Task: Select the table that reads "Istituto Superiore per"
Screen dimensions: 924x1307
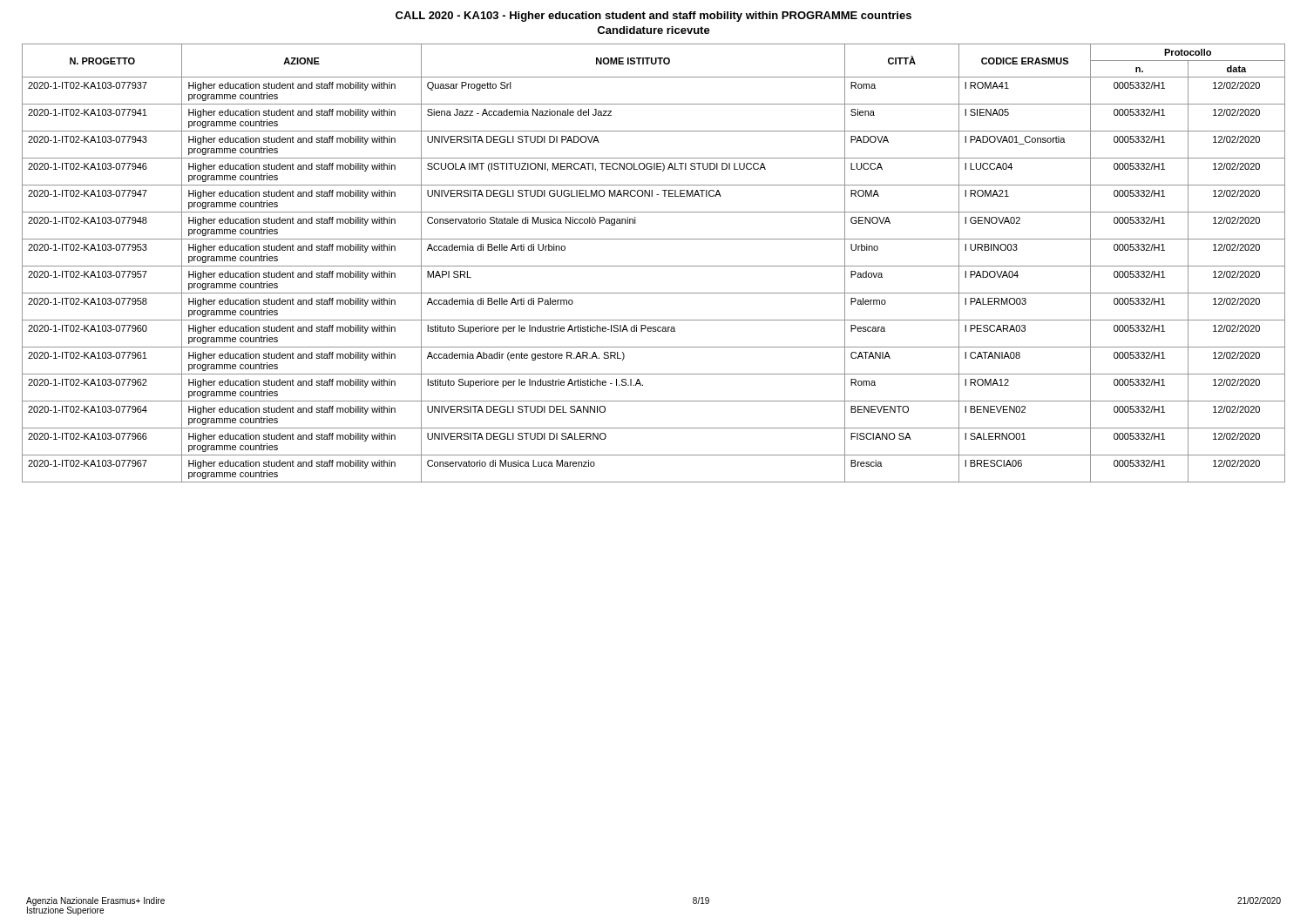Action: coord(654,263)
